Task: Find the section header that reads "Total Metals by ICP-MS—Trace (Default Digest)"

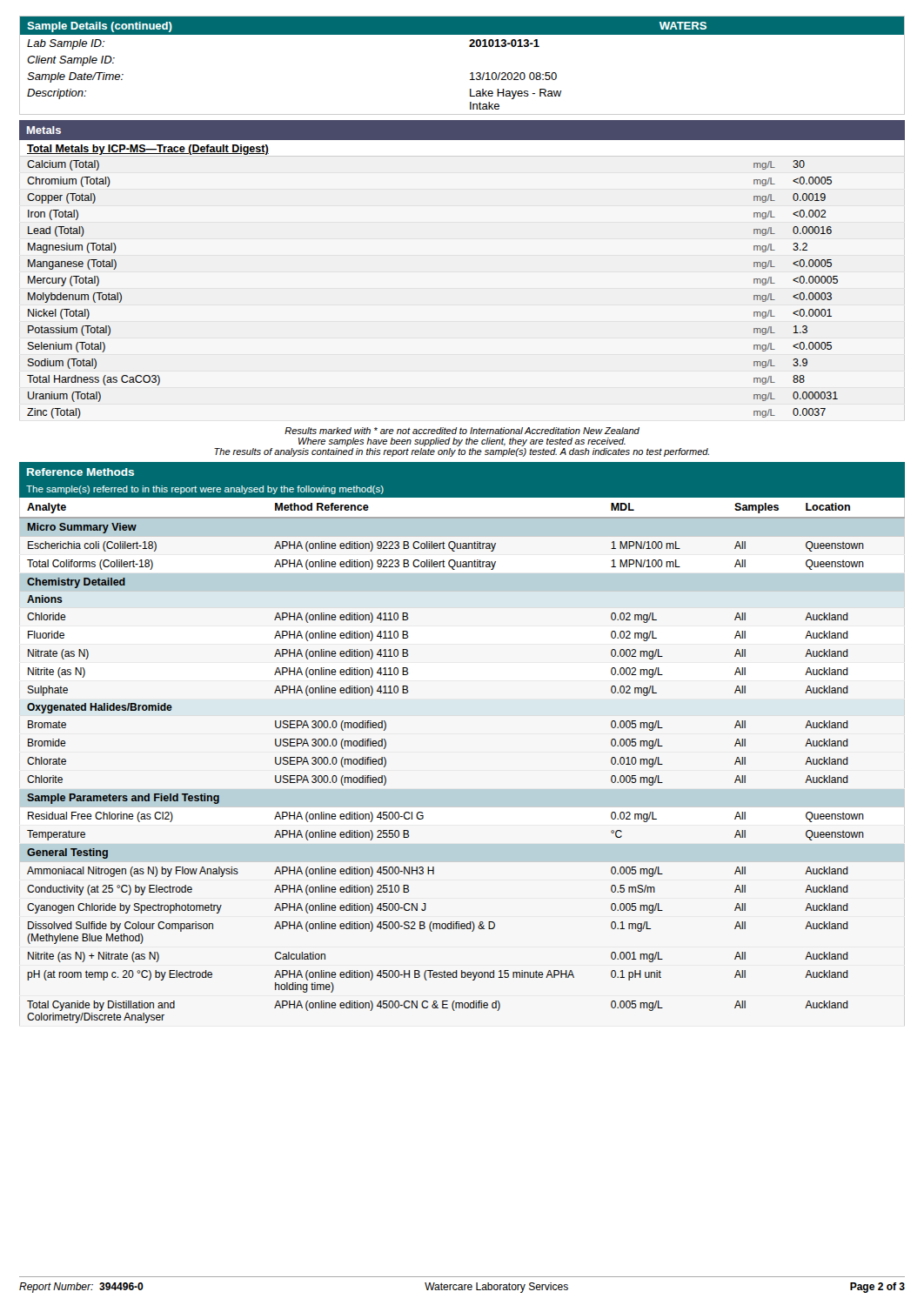Action: pos(148,149)
